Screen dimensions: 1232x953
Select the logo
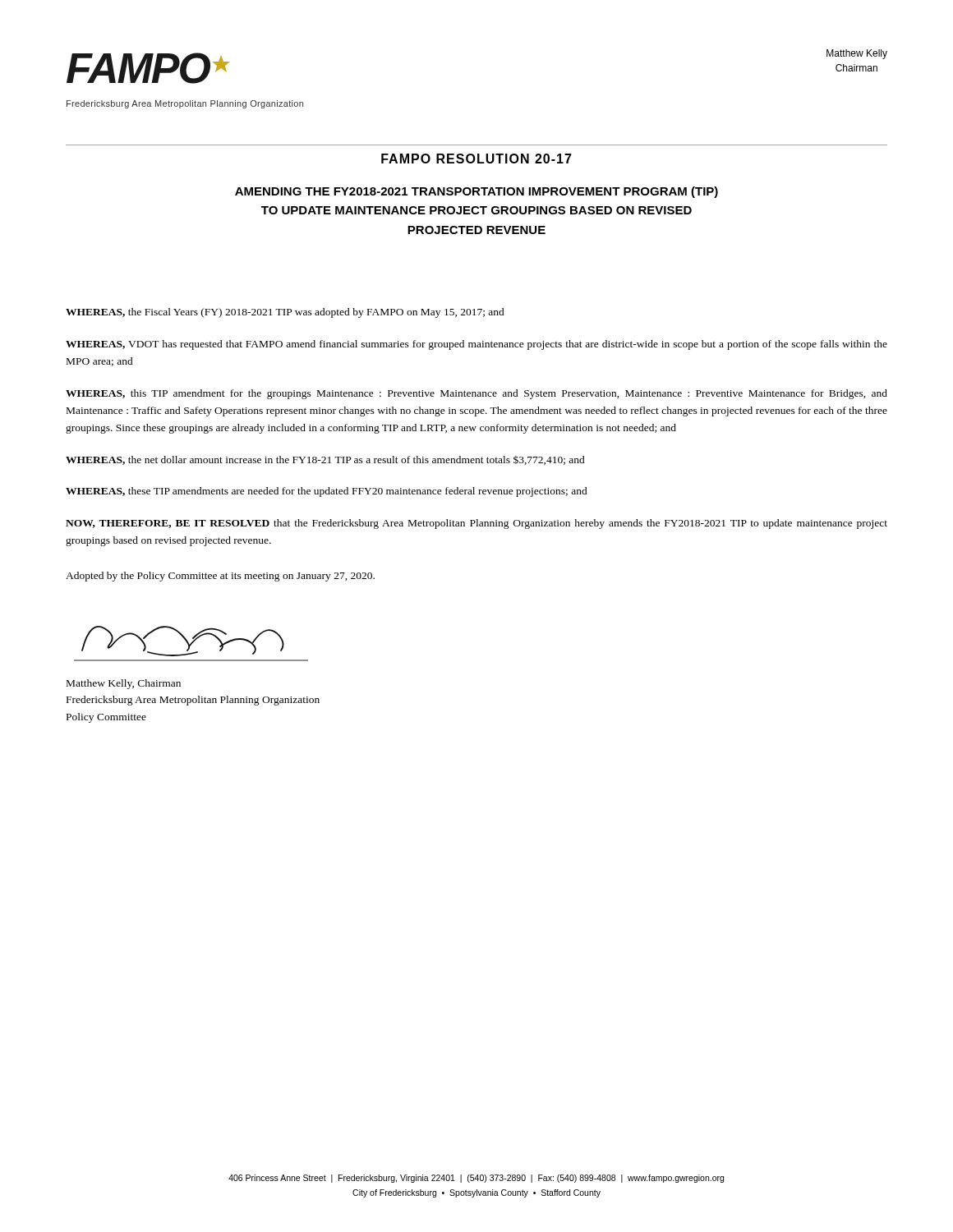coord(185,74)
